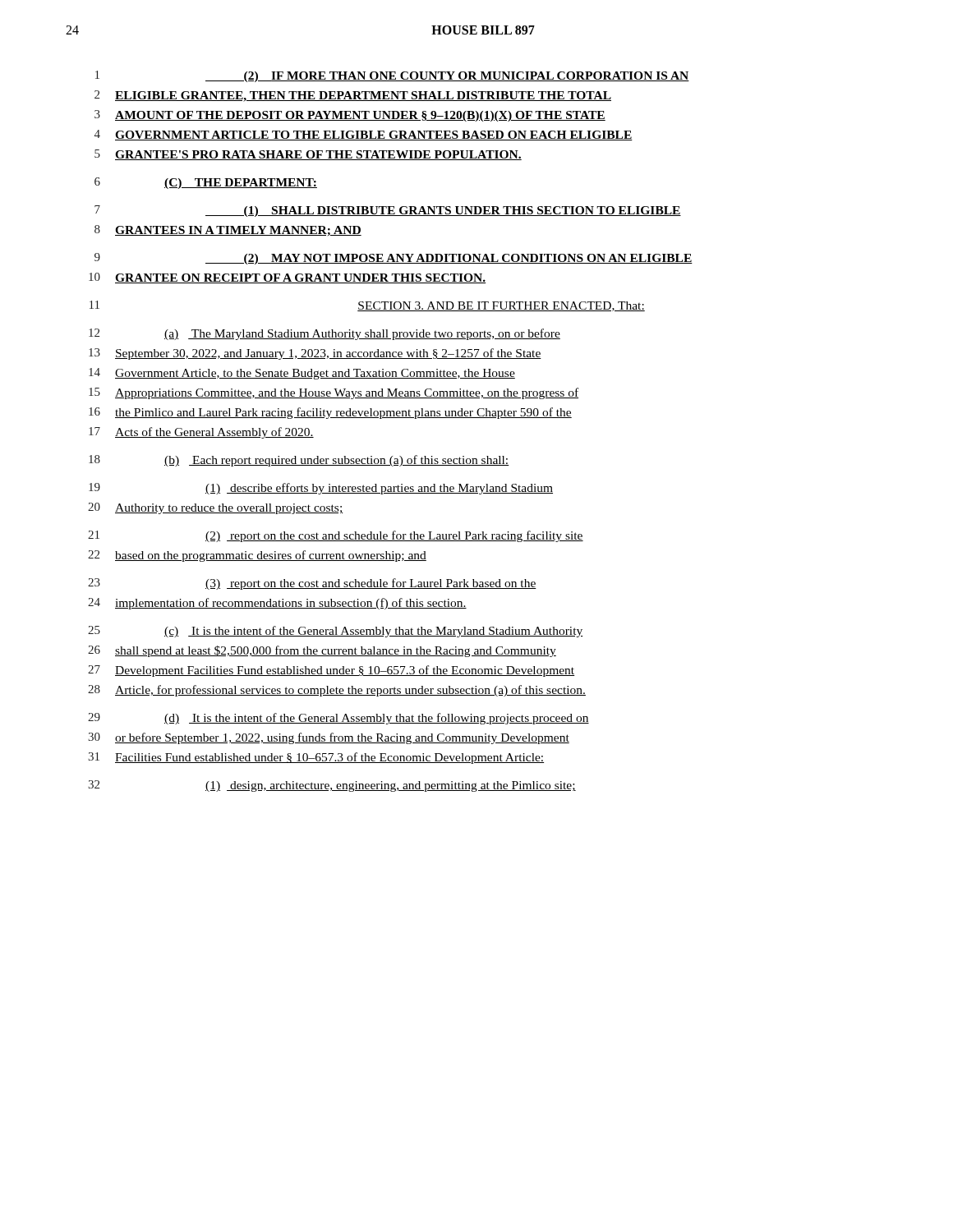
Task: Where is the passage that starts "29 (d) It is the intent of the"?
Action: 476,738
